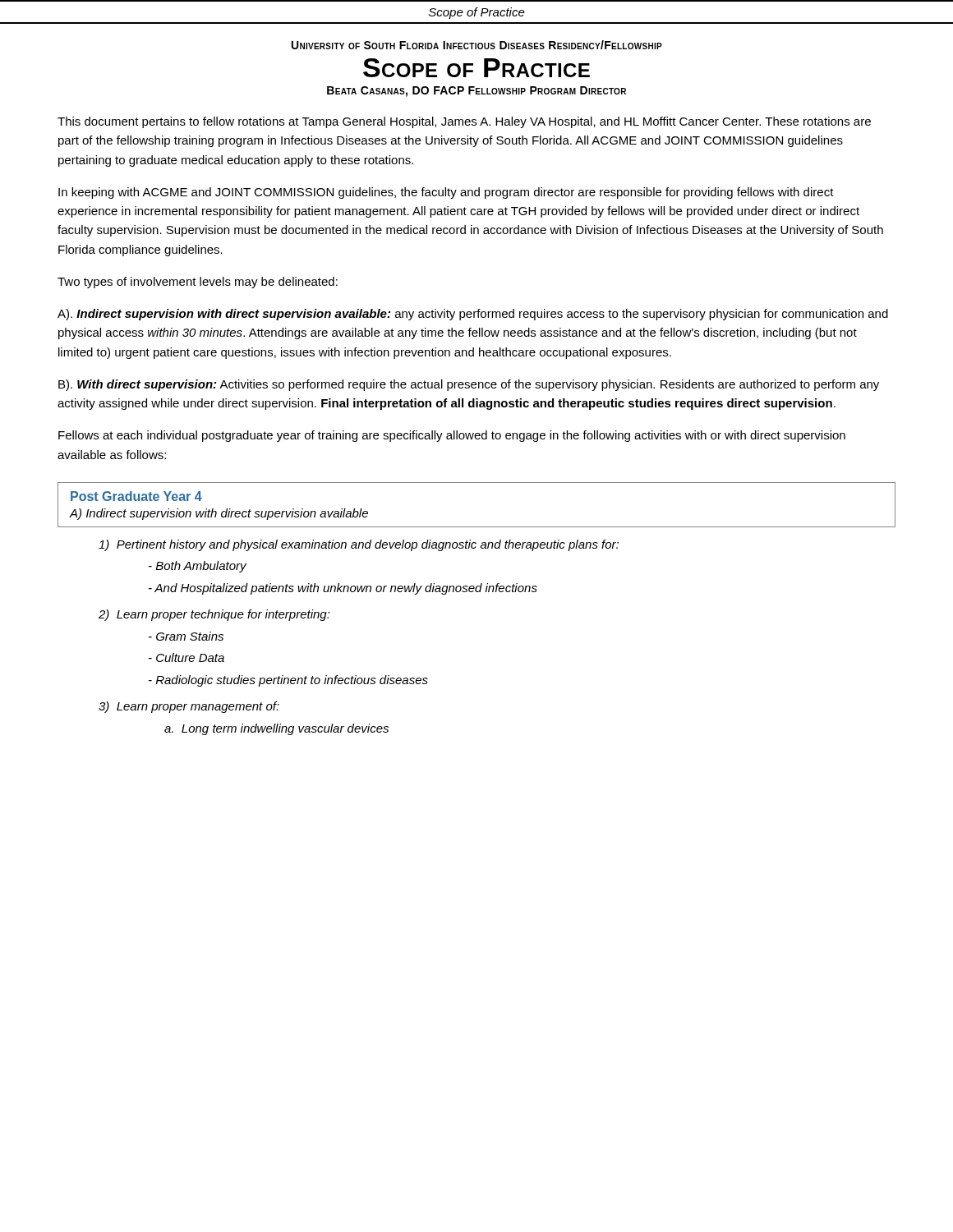Find the passage starting "A). Indirect supervision with direct supervision"
Screen dimensions: 1232x953
(x=473, y=333)
